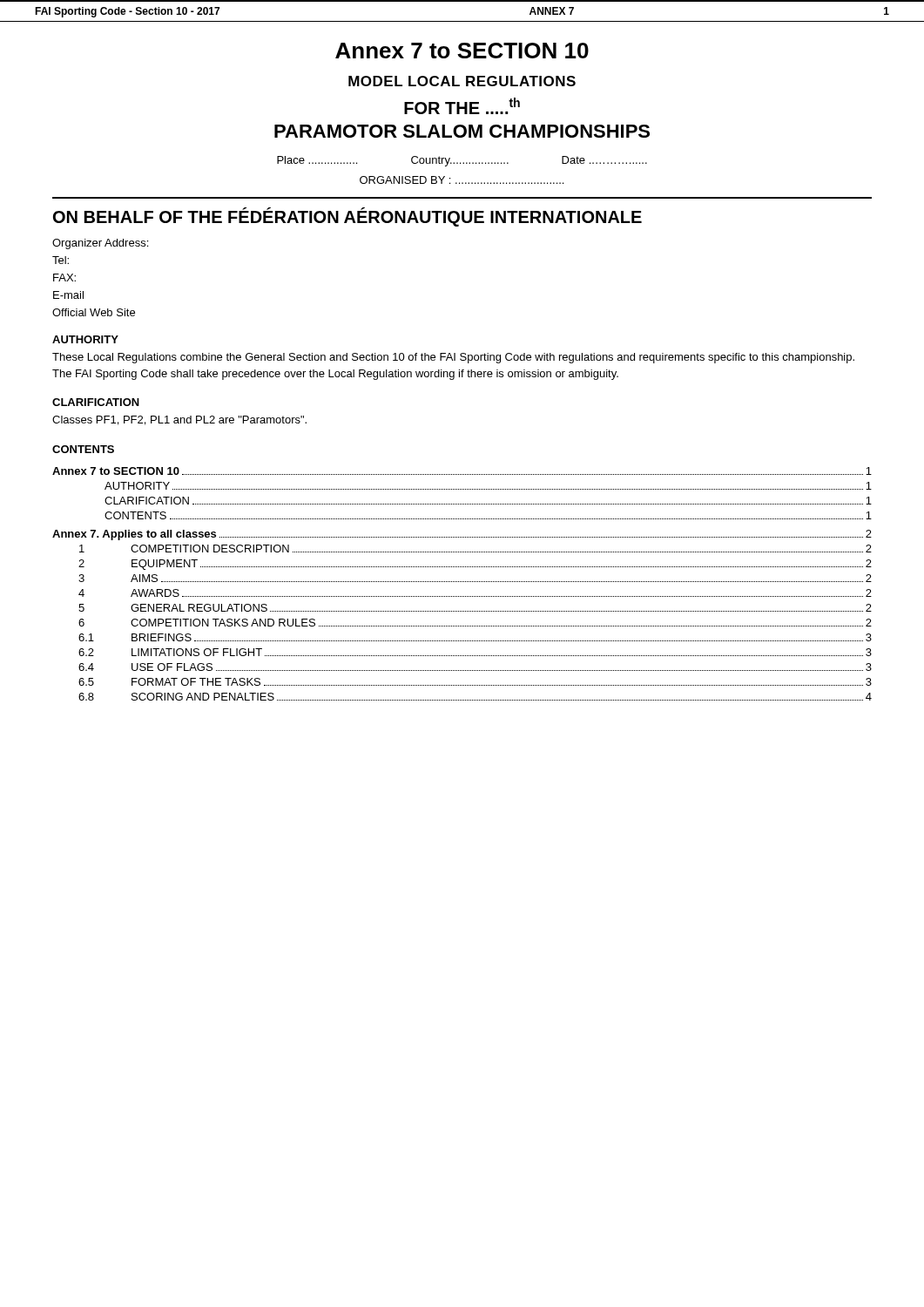This screenshot has width=924, height=1307.
Task: Locate the section header containing "FOR THE .....th PARAMOTOR SLALOM"
Action: click(x=462, y=119)
